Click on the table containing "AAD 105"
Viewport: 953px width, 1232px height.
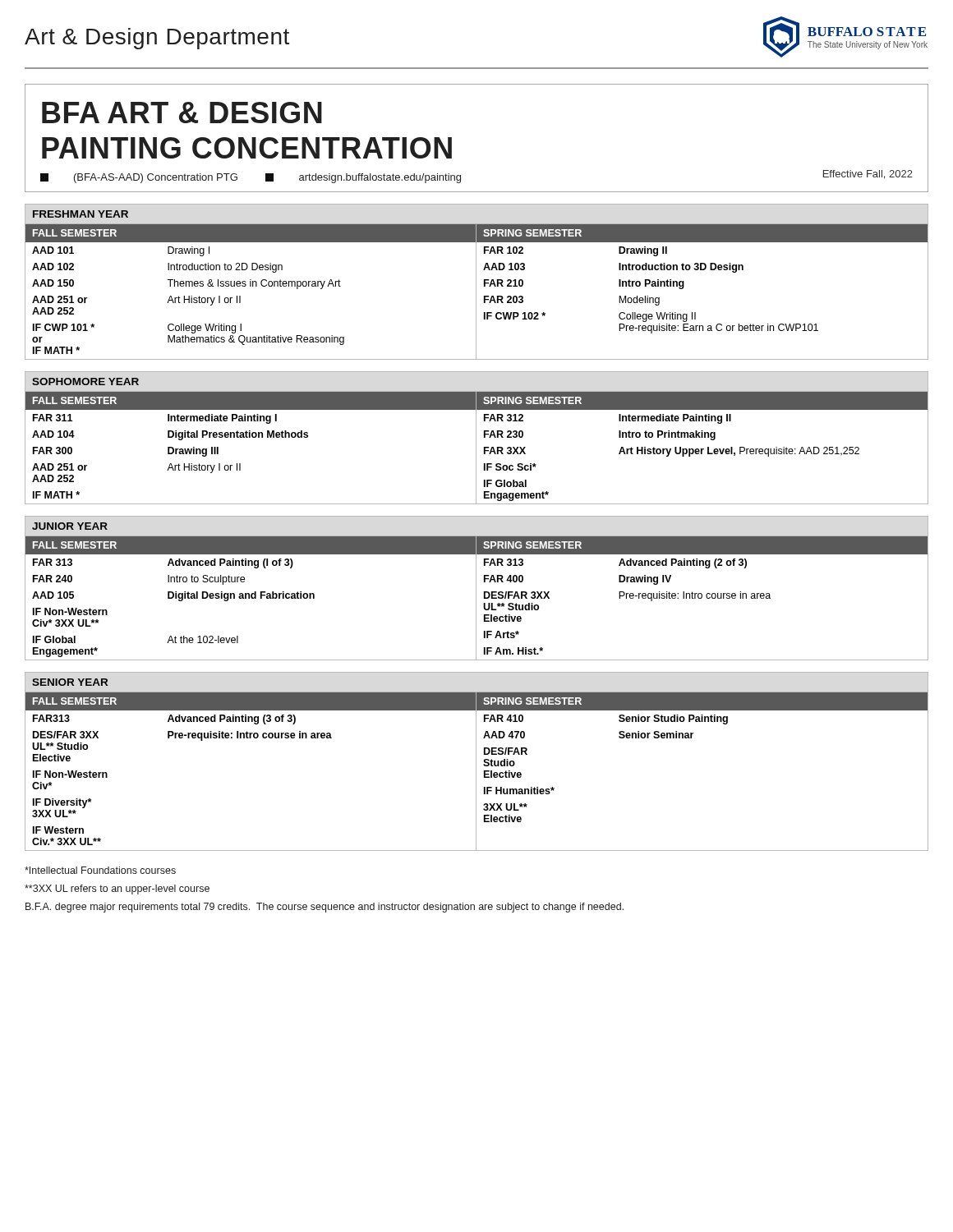point(476,588)
